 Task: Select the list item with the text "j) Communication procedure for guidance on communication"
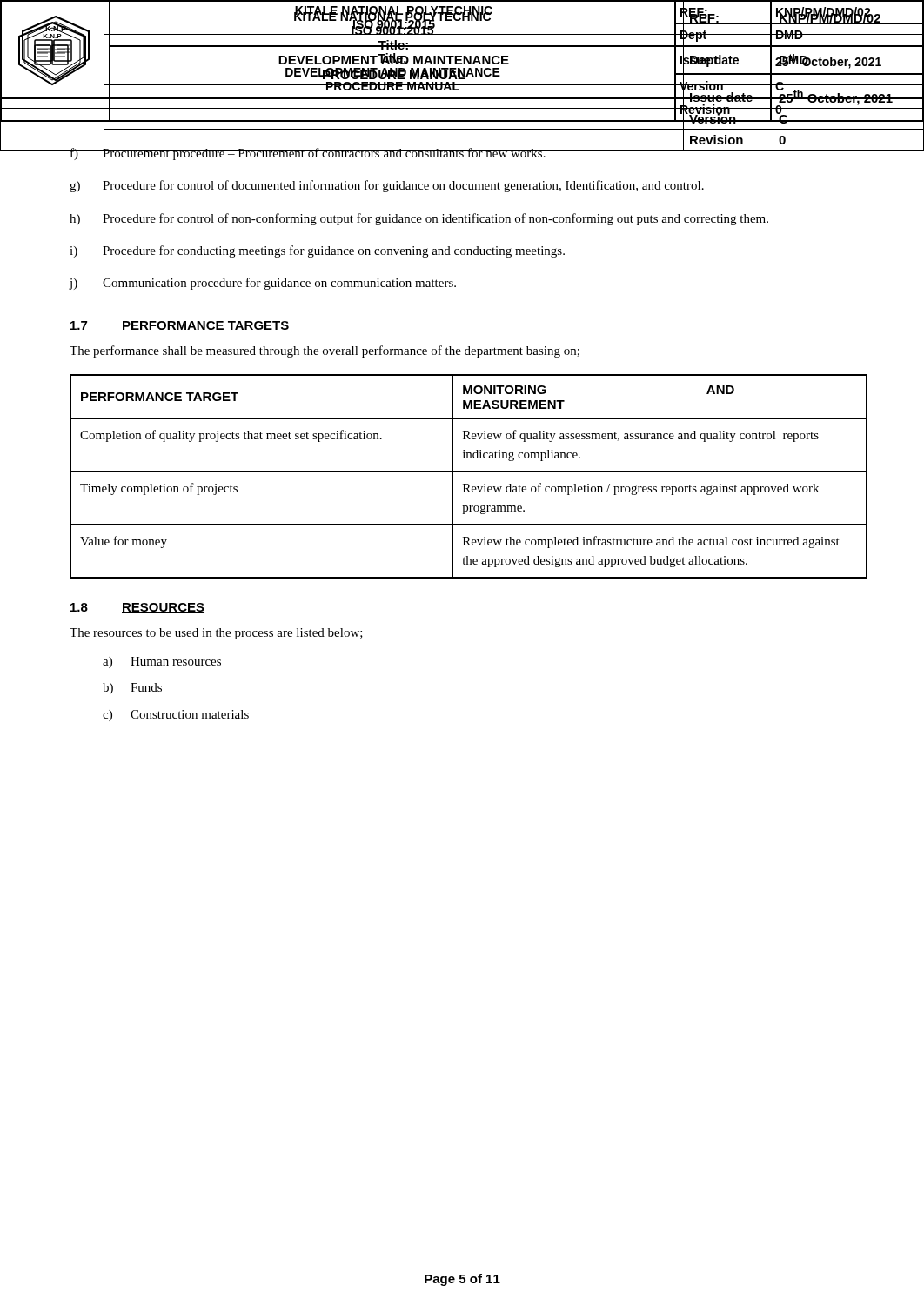click(263, 283)
